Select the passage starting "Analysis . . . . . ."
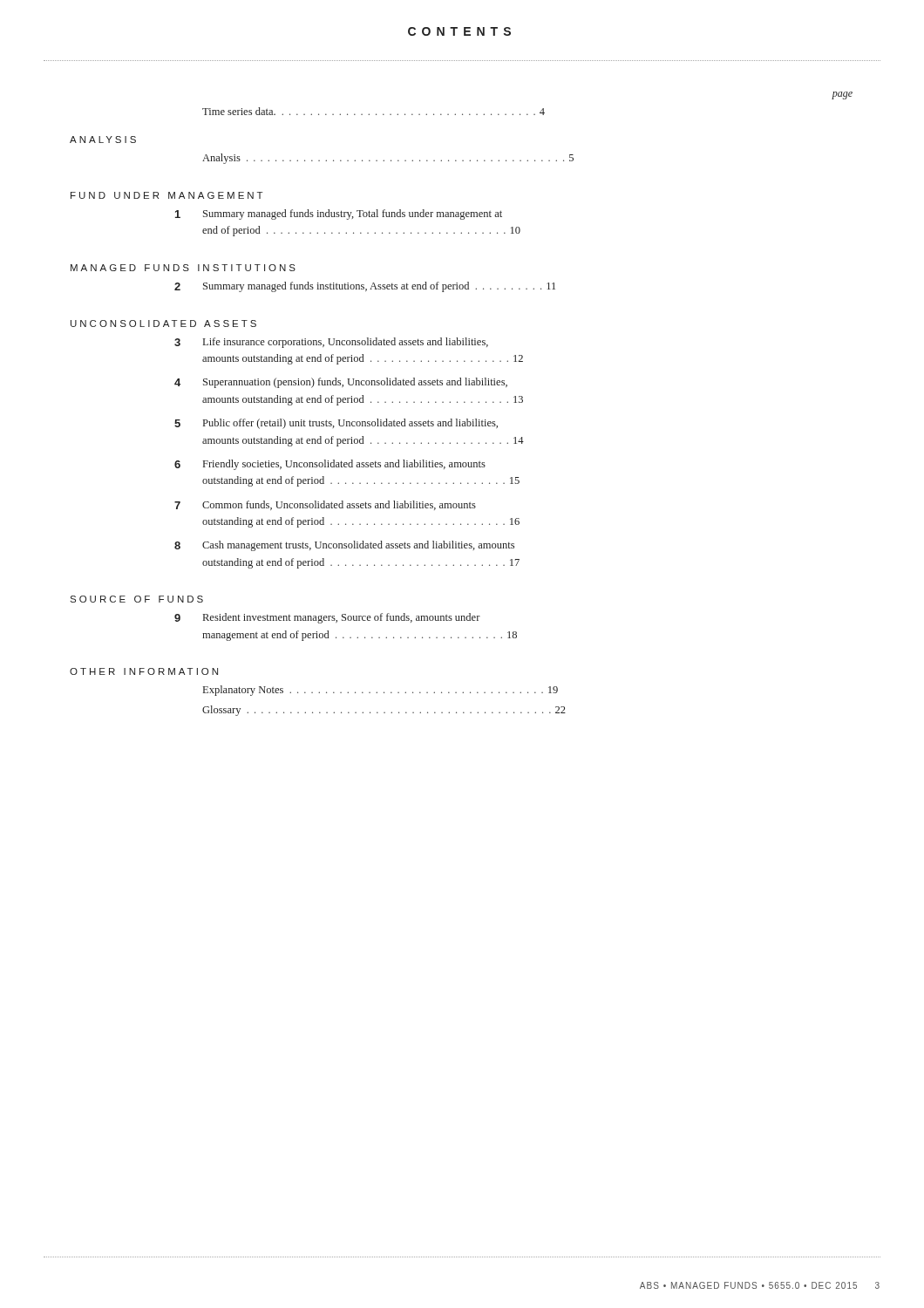This screenshot has height=1308, width=924. pyautogui.click(x=388, y=158)
